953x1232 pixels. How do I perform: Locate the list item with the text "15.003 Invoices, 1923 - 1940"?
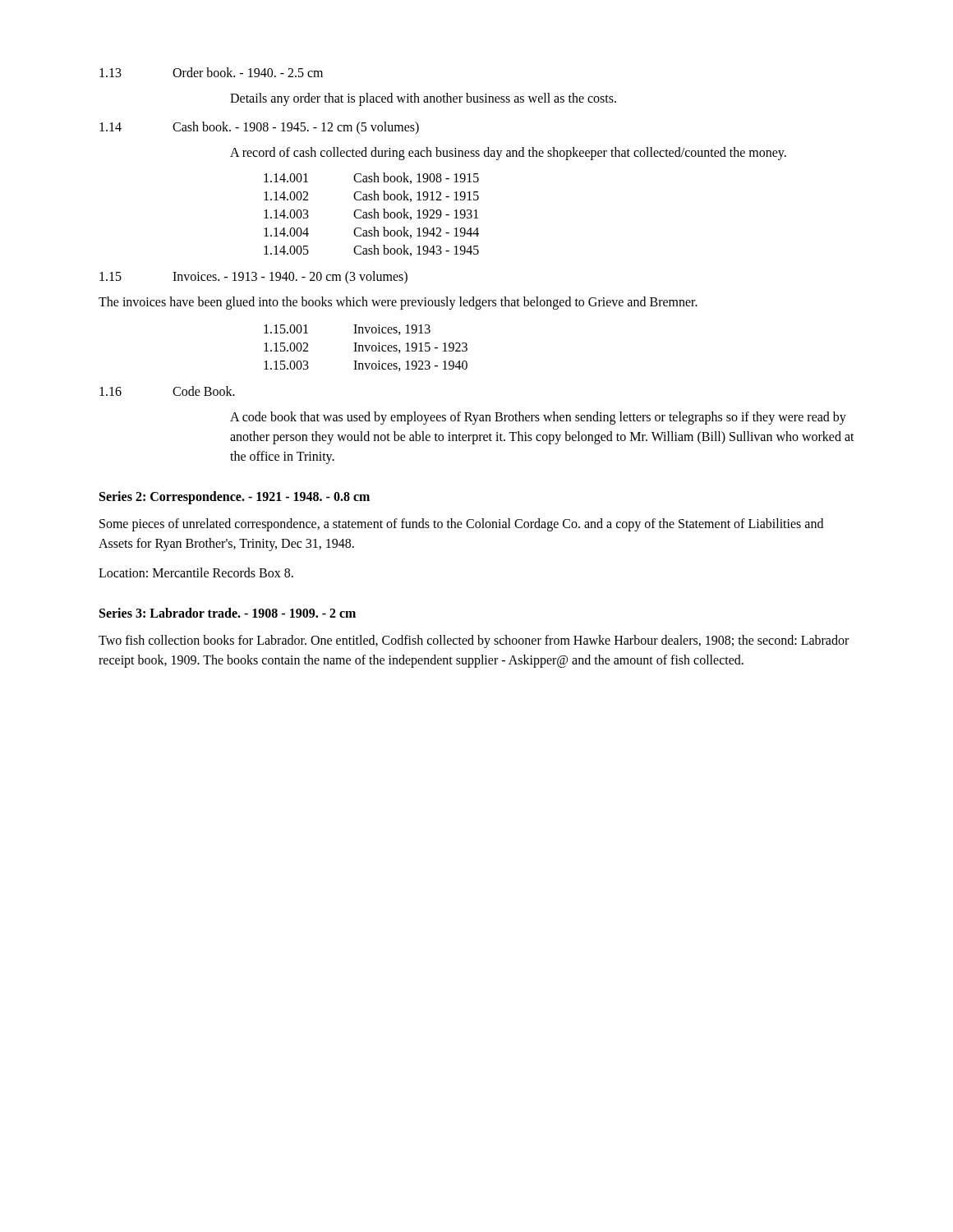[365, 366]
